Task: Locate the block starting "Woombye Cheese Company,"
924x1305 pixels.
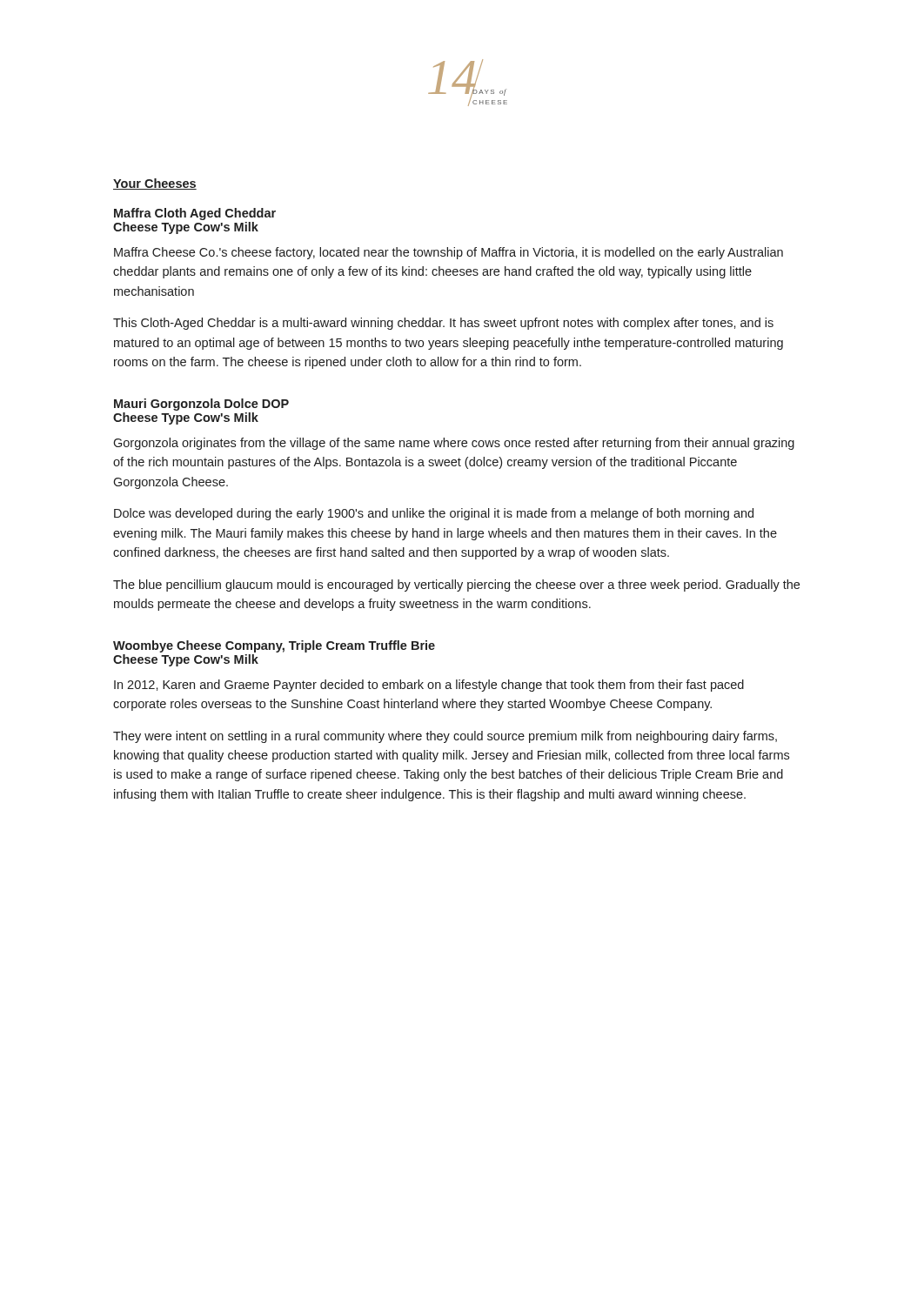Action: [274, 652]
